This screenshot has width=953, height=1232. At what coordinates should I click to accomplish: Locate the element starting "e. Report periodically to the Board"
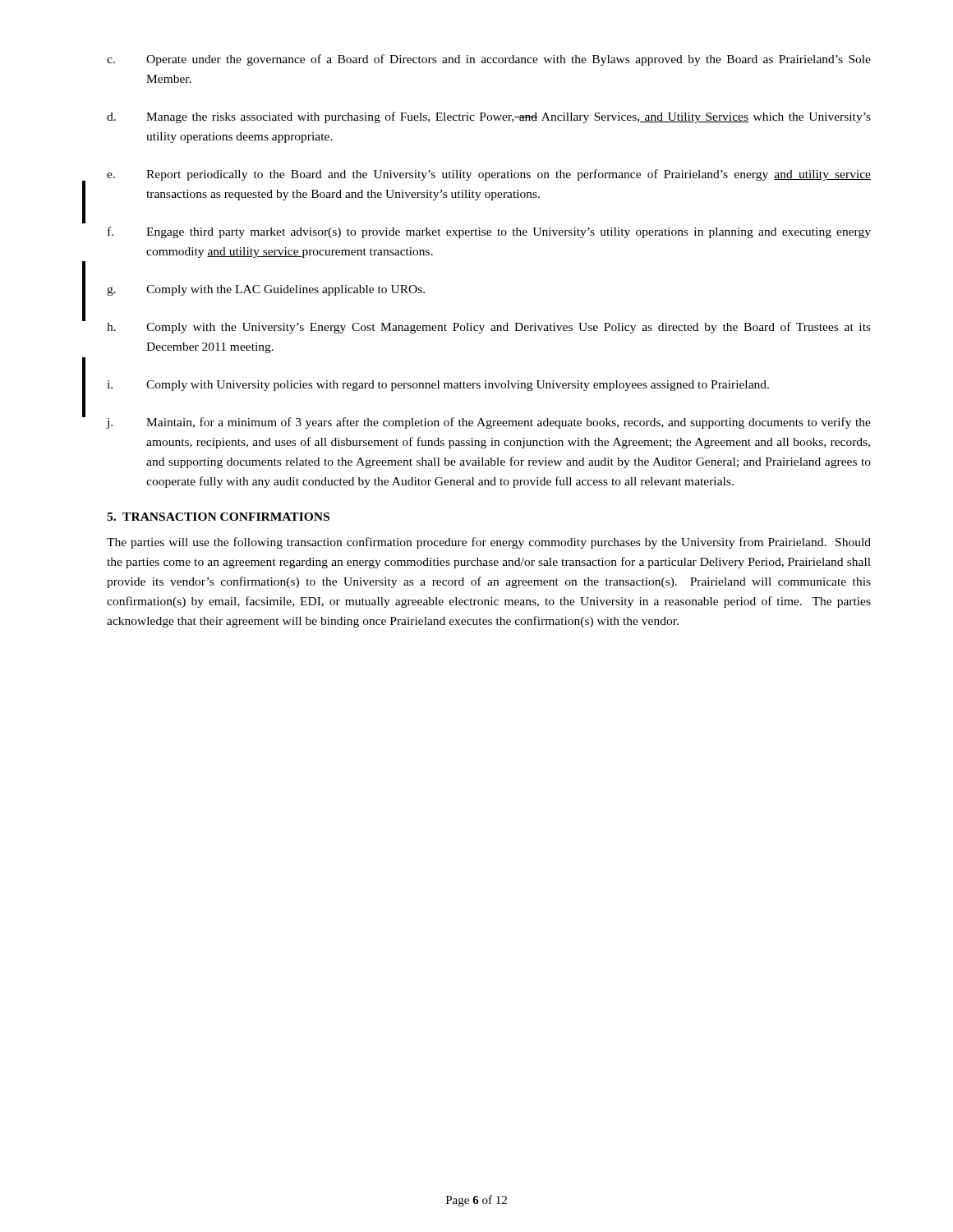pos(489,184)
